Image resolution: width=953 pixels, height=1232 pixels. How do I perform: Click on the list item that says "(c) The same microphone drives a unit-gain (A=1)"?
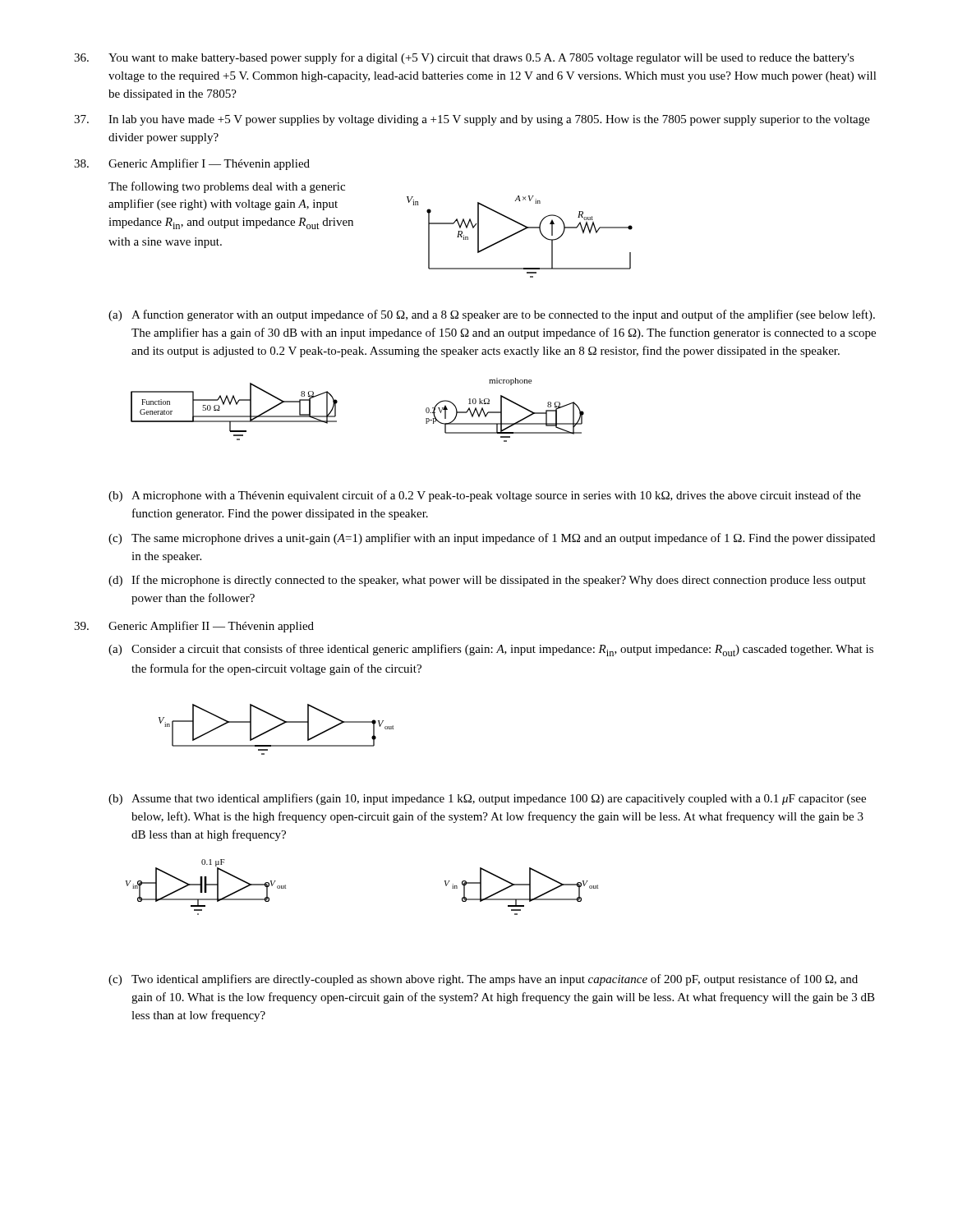(x=494, y=547)
